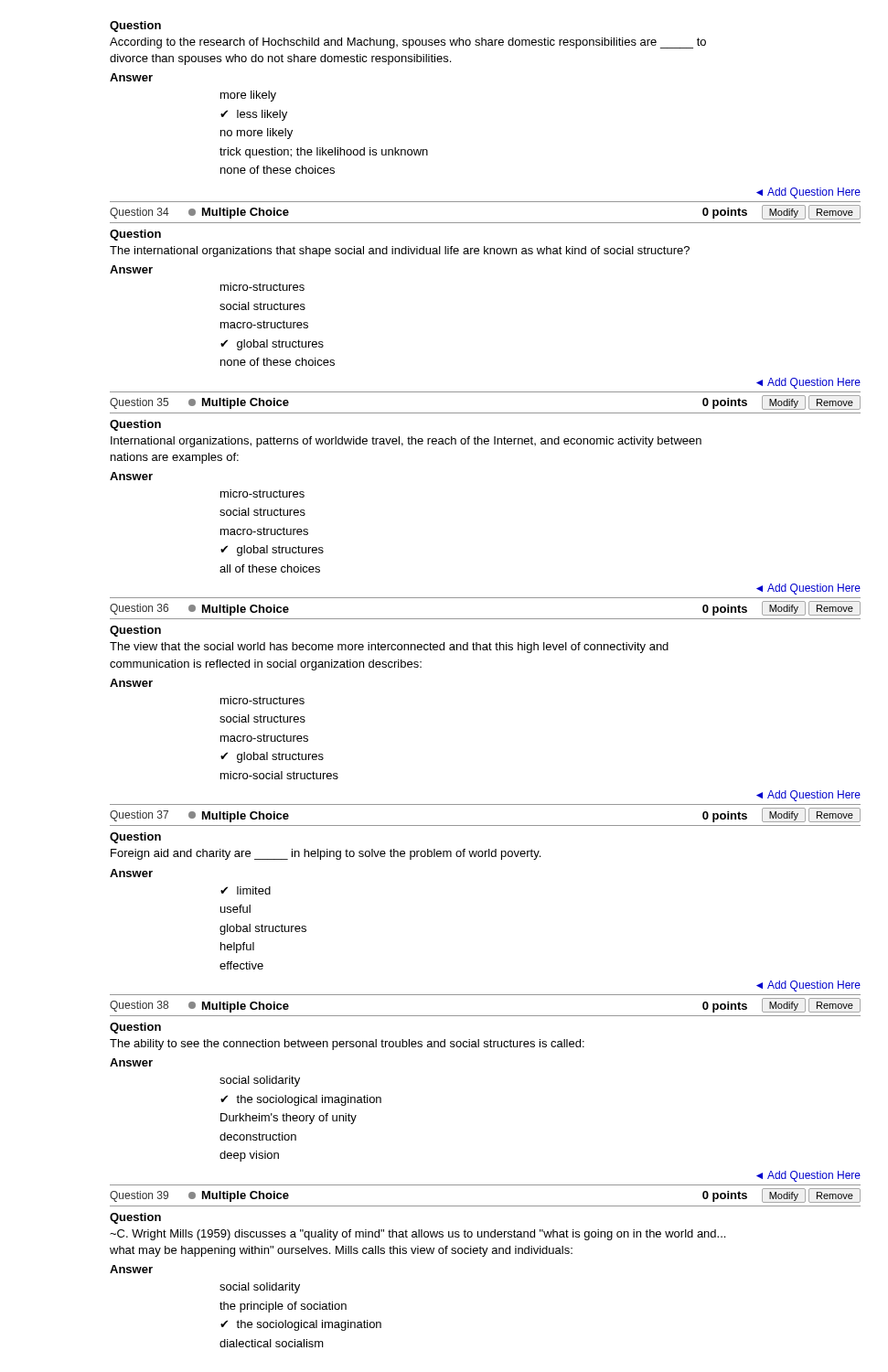Screen dimensions: 1372x888
Task: Locate the text block that reads "Question The view that the social"
Action: coord(135,631)
